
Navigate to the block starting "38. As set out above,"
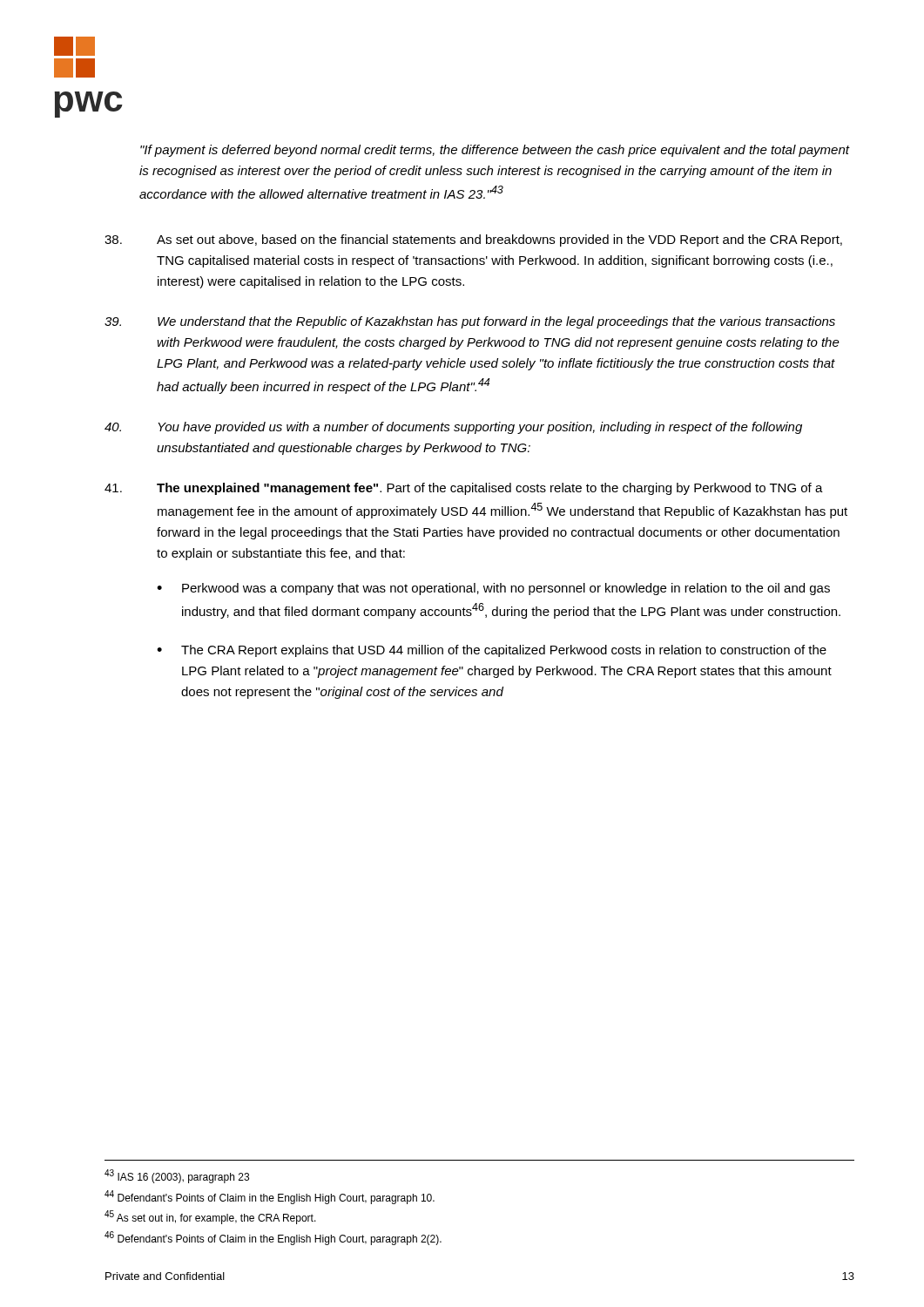coord(479,260)
